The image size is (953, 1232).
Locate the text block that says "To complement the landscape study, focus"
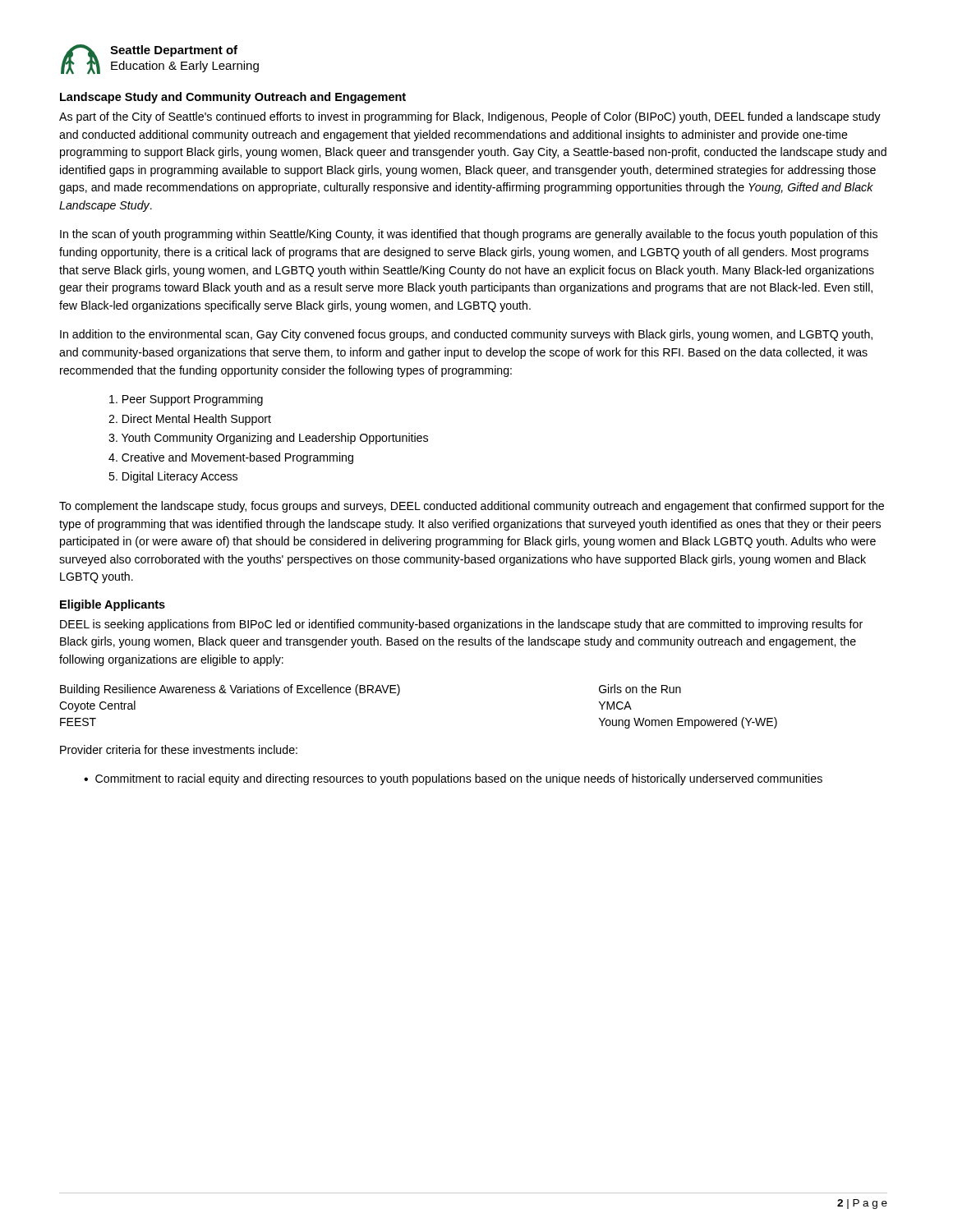[x=472, y=541]
